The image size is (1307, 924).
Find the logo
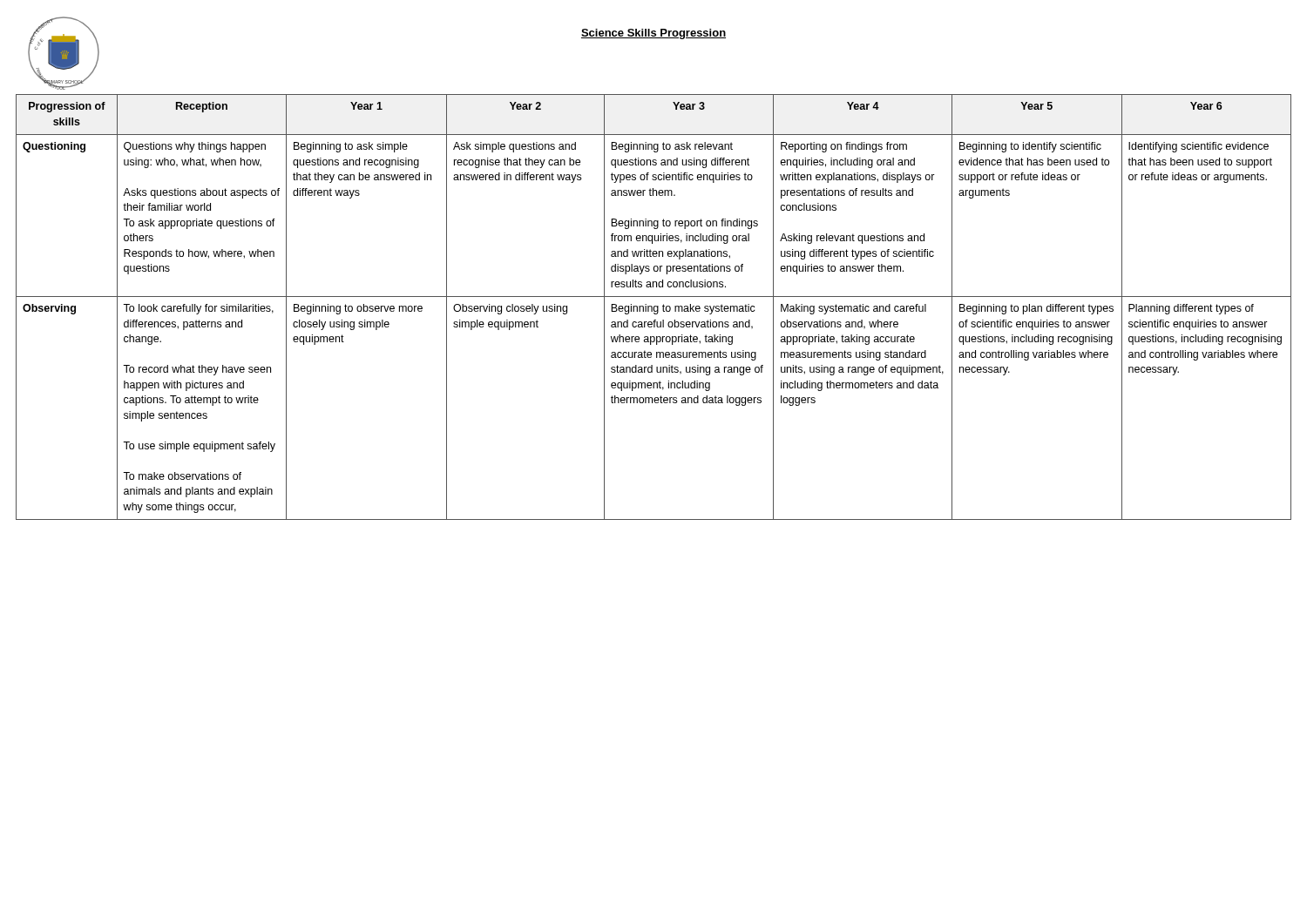68,55
